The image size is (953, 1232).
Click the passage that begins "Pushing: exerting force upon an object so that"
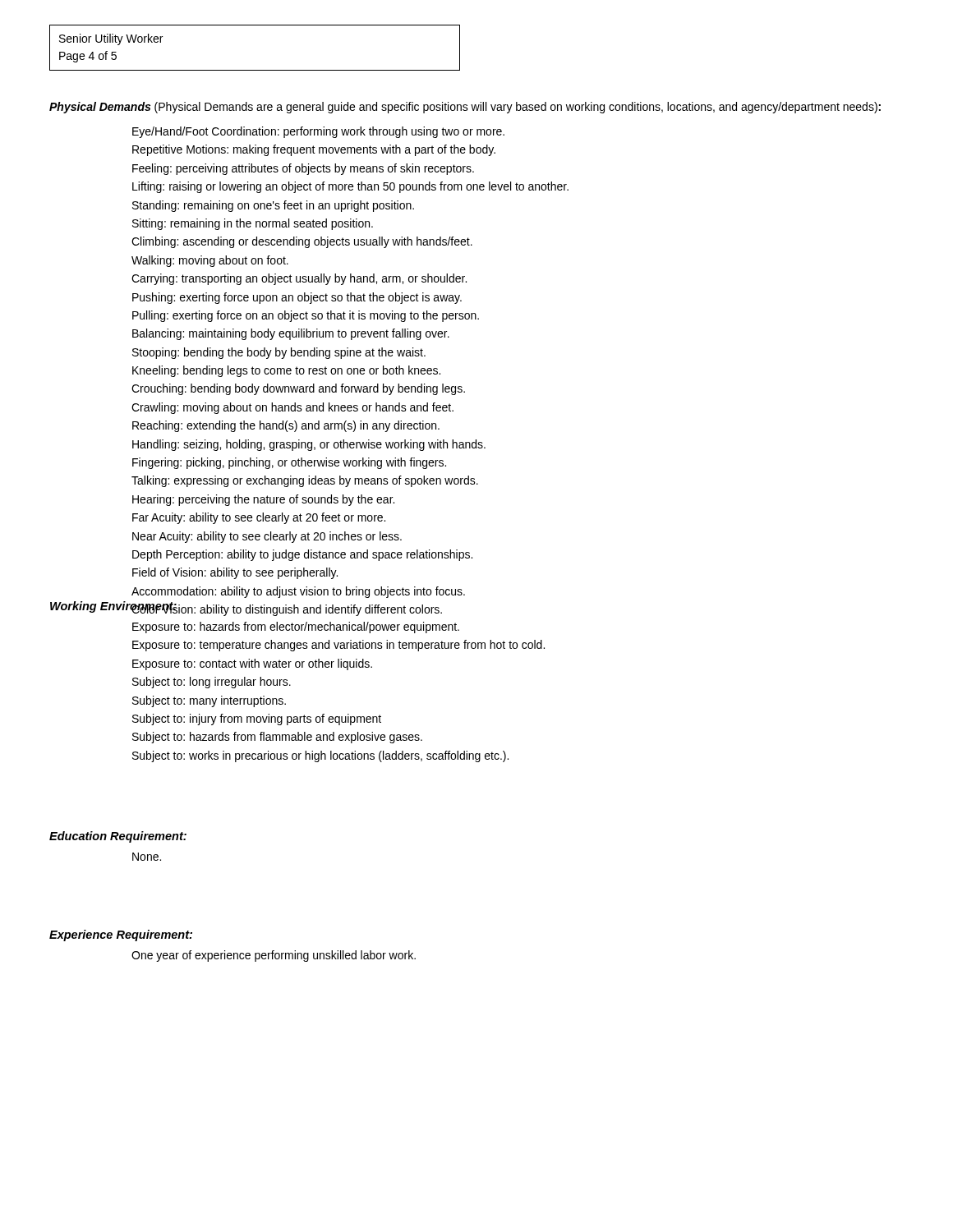pyautogui.click(x=297, y=297)
